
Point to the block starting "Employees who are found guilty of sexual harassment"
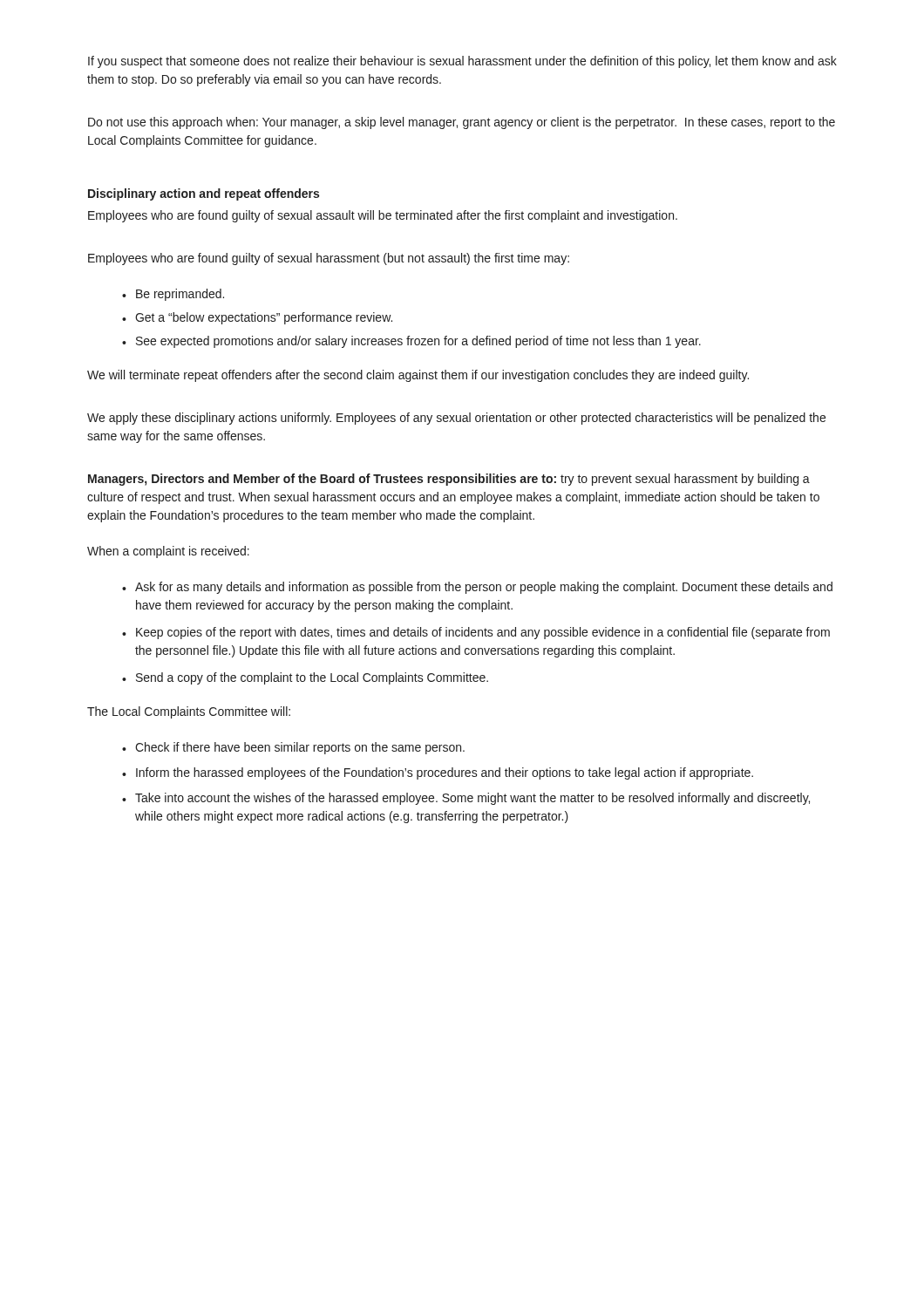pos(329,258)
